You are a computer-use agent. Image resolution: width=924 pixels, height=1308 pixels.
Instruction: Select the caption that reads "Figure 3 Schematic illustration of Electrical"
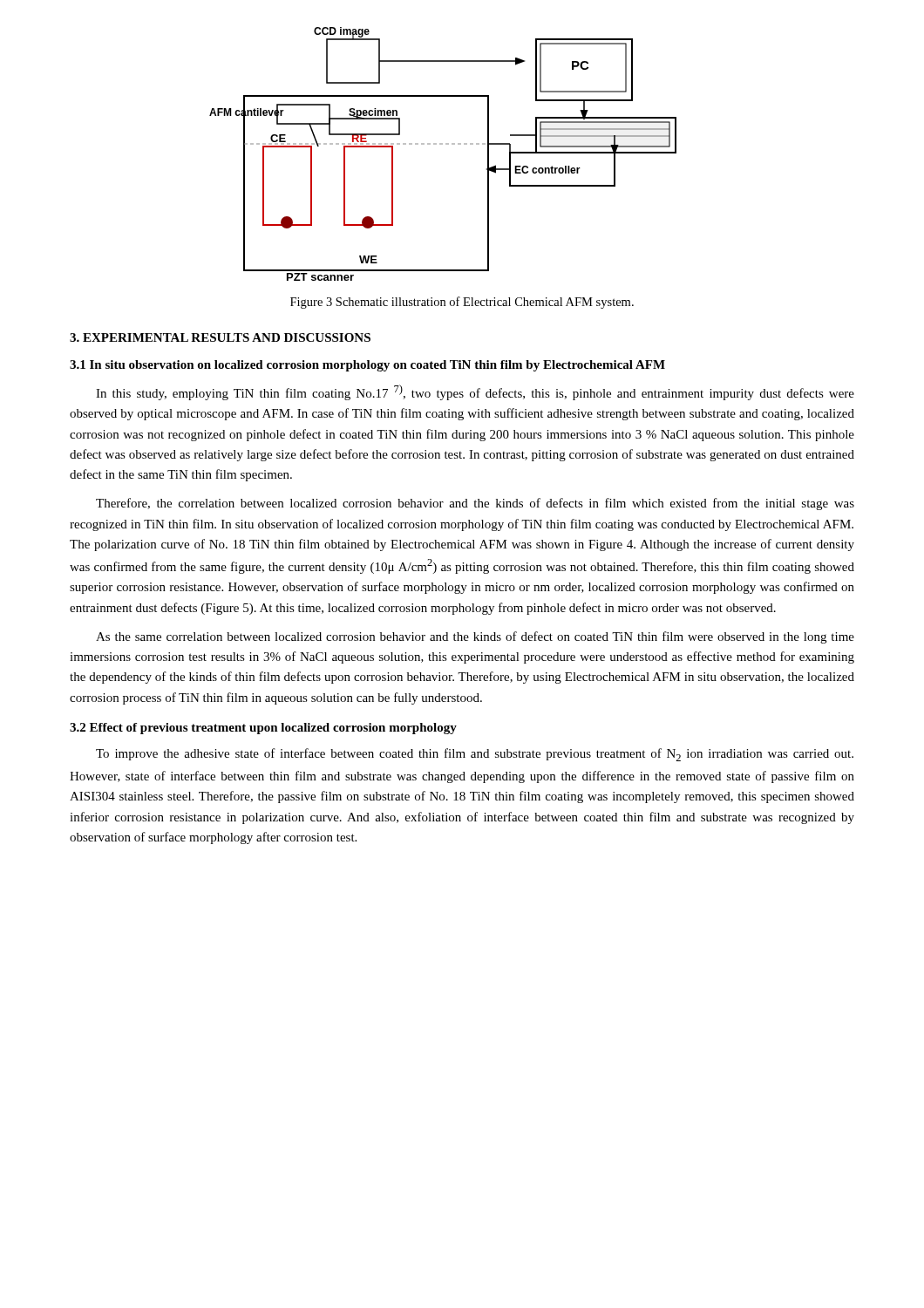(462, 302)
